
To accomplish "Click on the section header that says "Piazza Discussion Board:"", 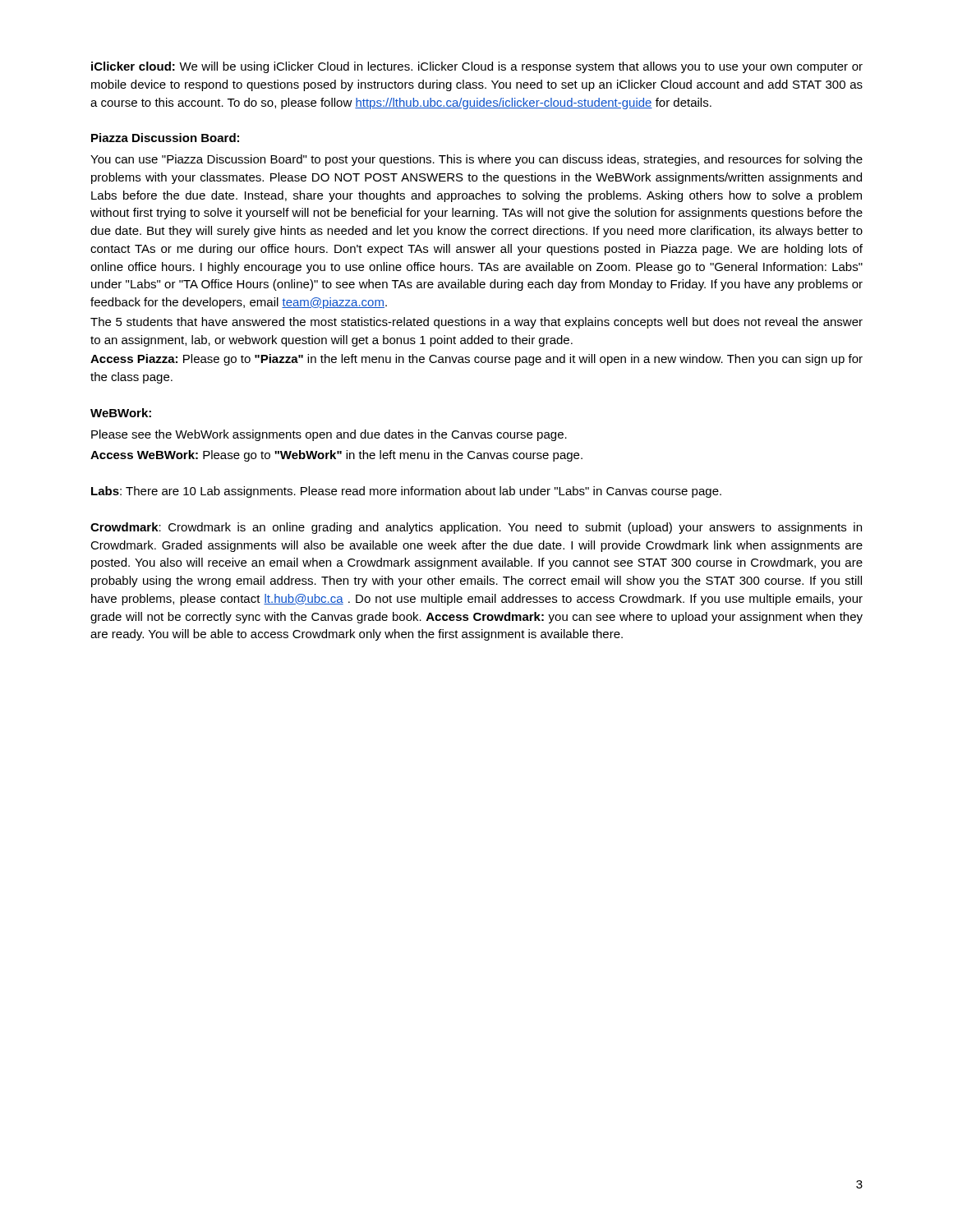I will [x=165, y=138].
